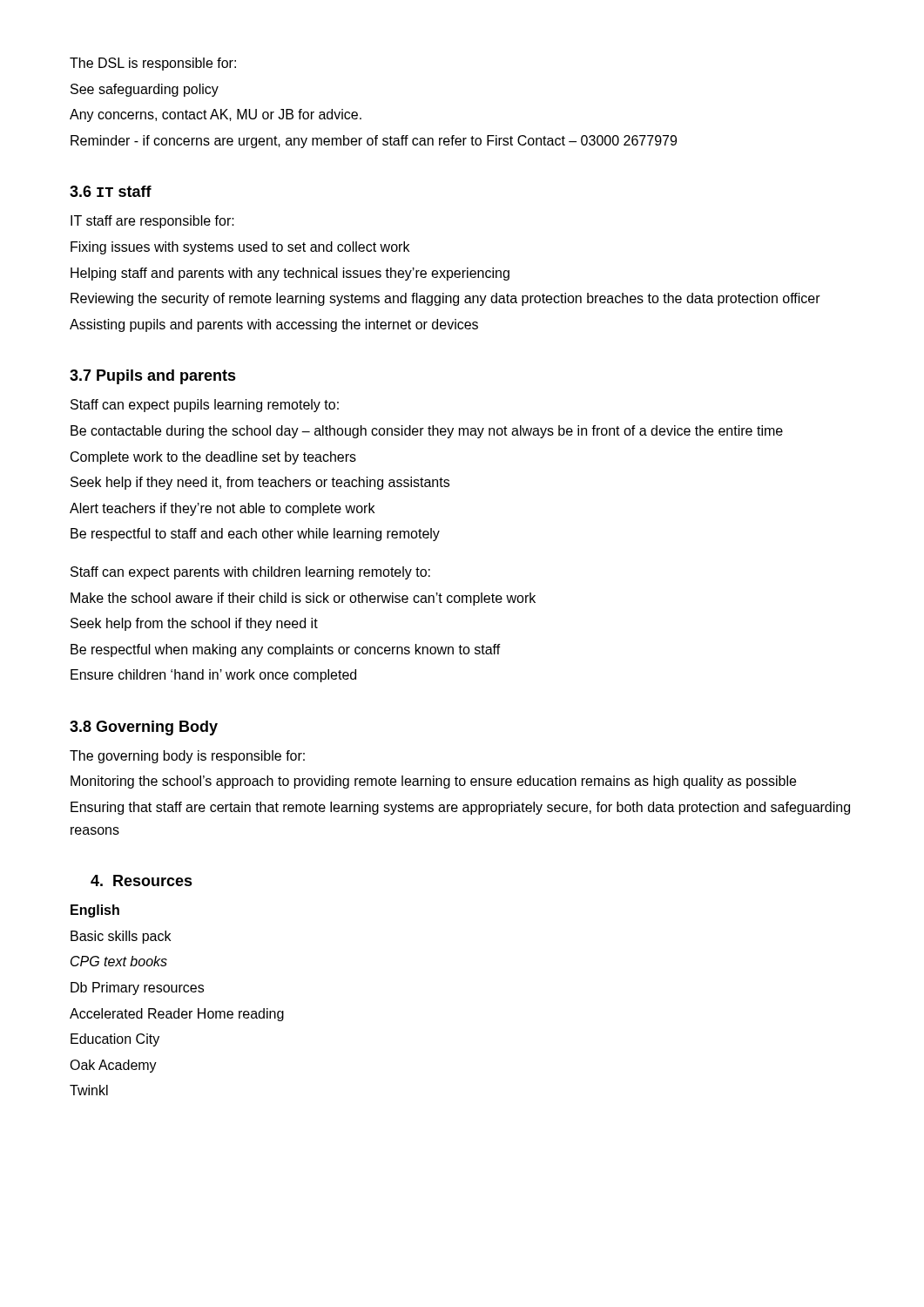Find the section header that reads "3.7 Pupils and parents"
The width and height of the screenshot is (924, 1307).
tap(153, 376)
